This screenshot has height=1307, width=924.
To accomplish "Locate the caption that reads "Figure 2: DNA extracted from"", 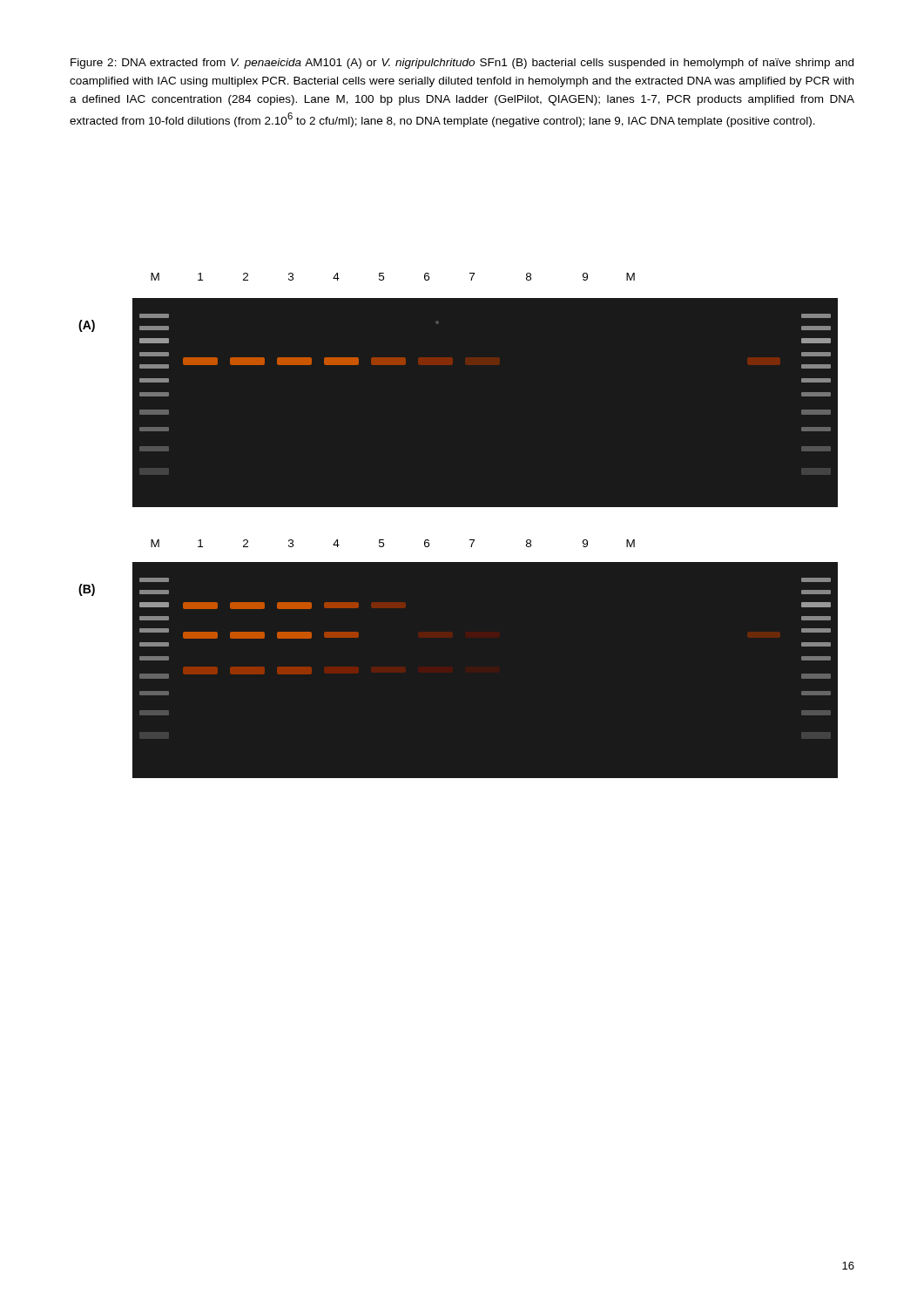I will coord(462,91).
